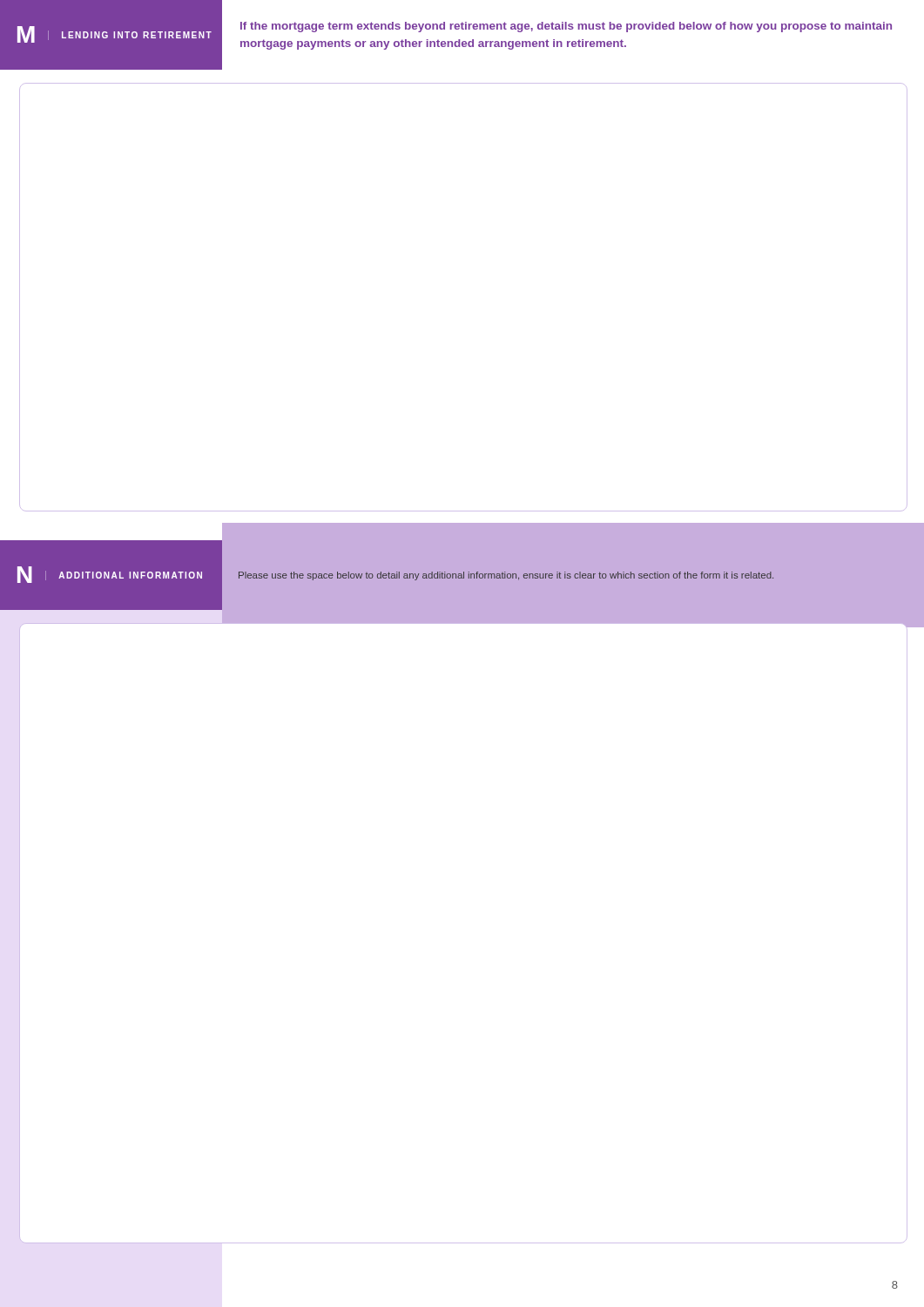This screenshot has width=924, height=1307.
Task: Locate the section header that says "N ADDITIONAL INFORMATION"
Action: [x=110, y=575]
